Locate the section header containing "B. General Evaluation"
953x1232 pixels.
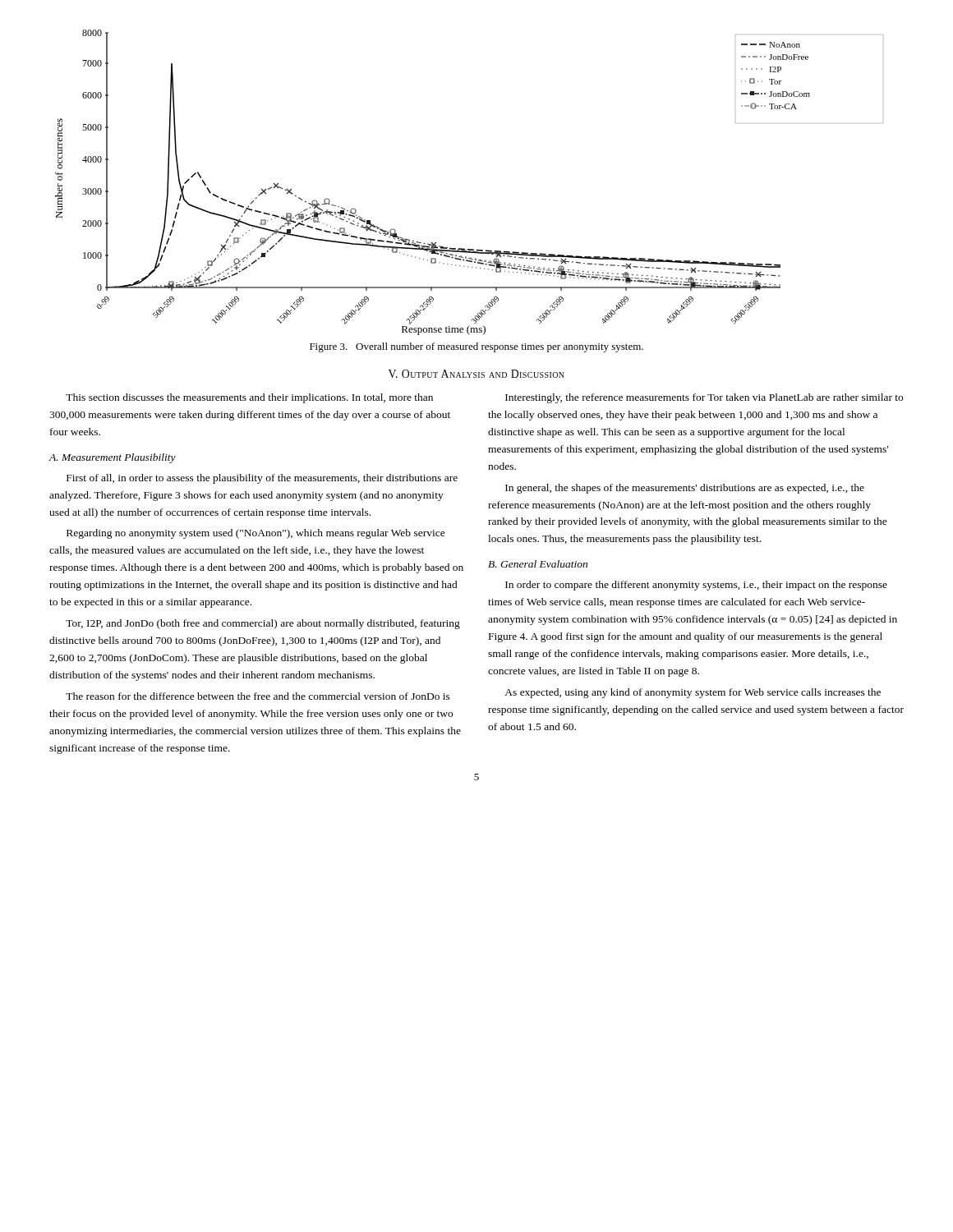[538, 564]
